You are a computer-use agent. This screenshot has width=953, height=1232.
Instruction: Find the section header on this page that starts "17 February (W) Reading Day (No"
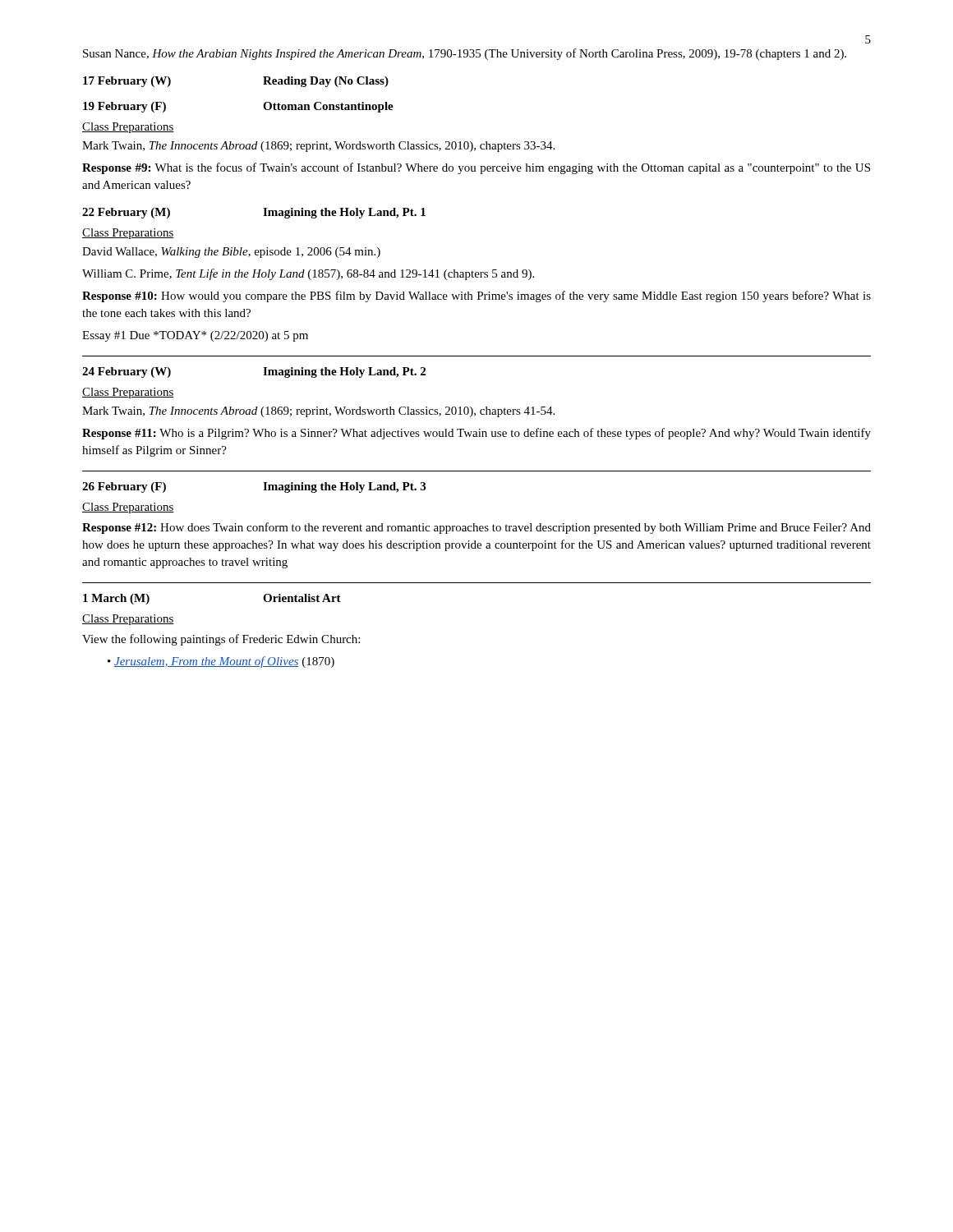(120, 82)
